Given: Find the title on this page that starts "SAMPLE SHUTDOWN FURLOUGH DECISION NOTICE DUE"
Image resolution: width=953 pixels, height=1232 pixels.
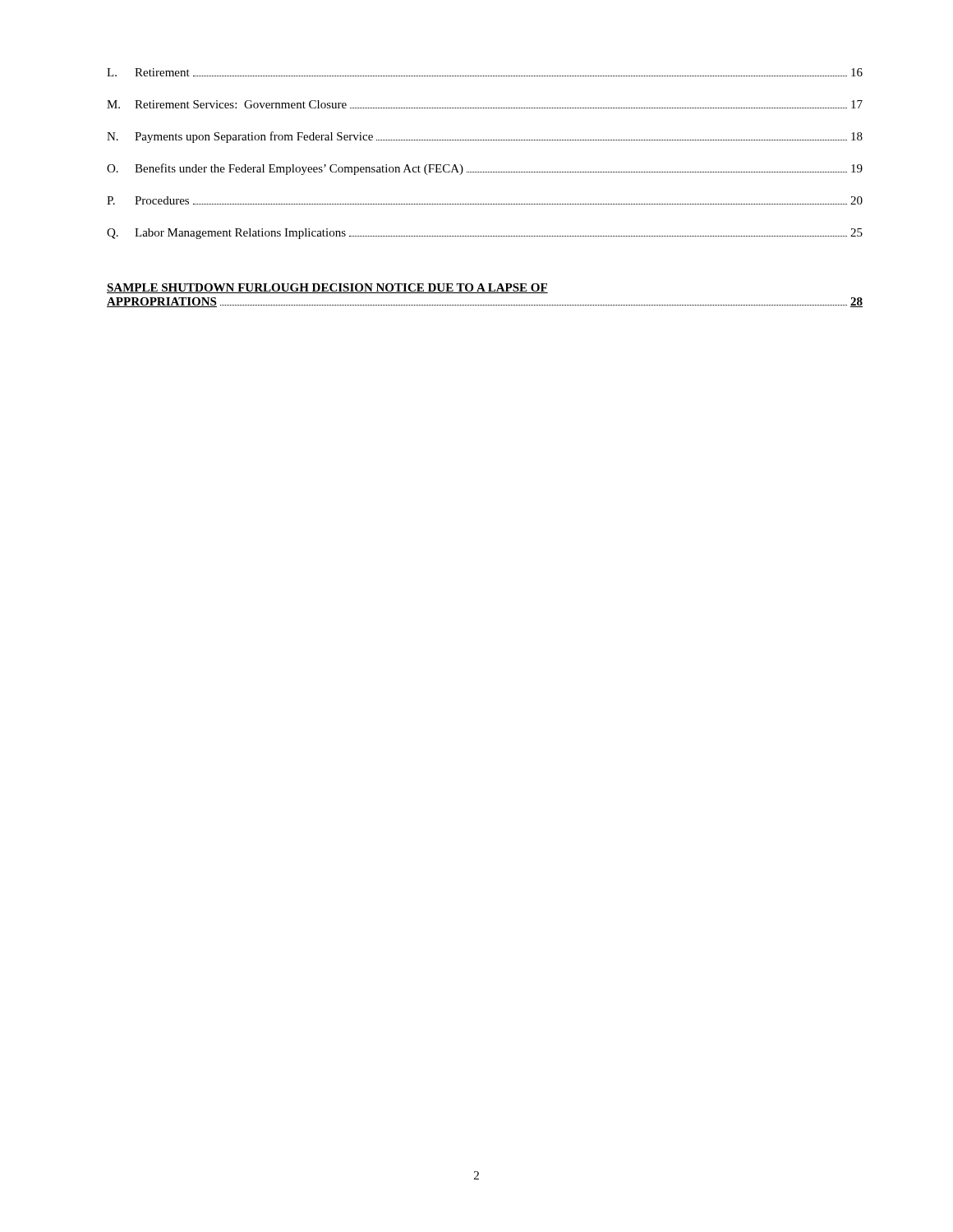Looking at the screenshot, I should pos(485,295).
